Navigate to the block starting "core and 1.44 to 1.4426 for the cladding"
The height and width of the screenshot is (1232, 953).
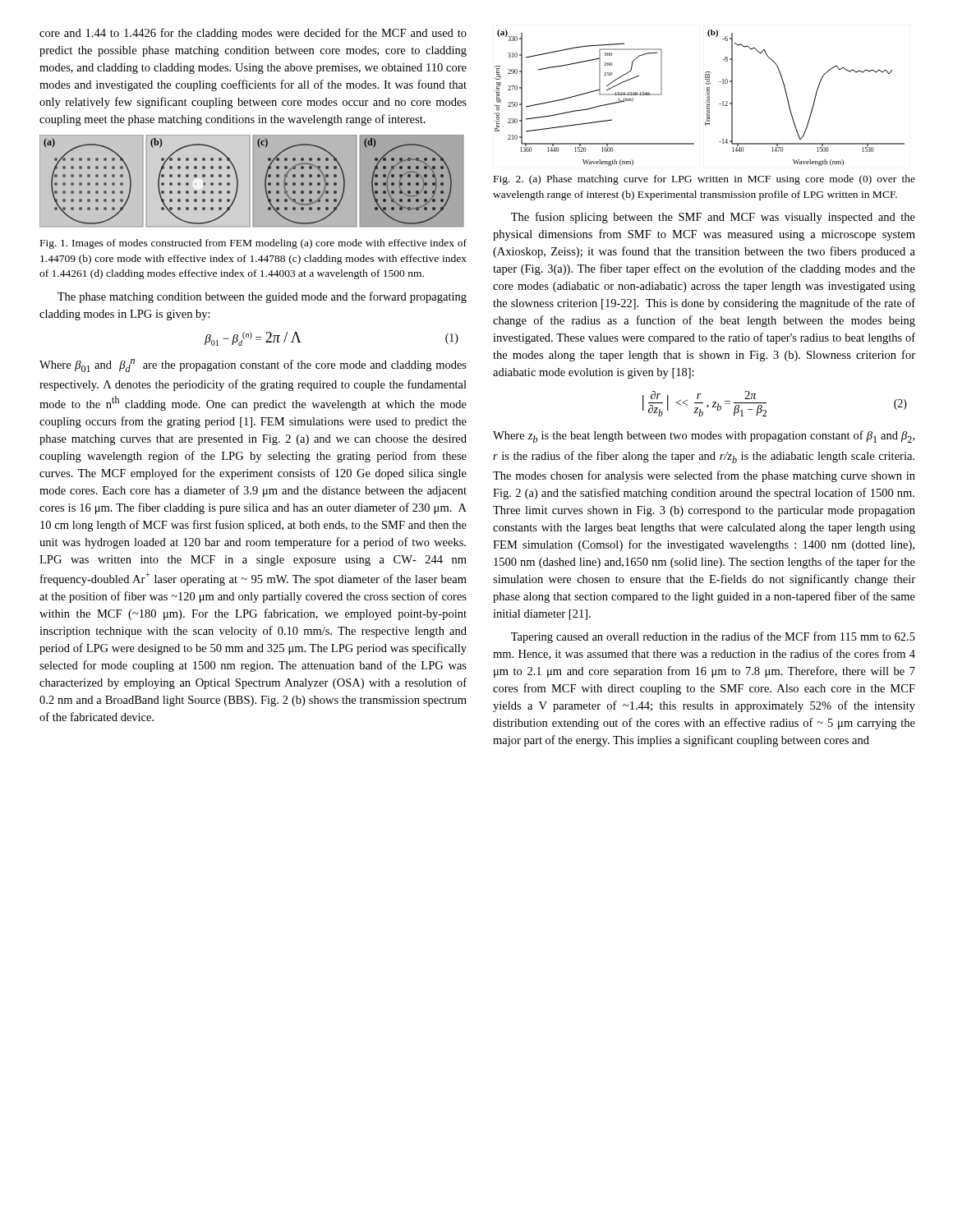[x=253, y=76]
